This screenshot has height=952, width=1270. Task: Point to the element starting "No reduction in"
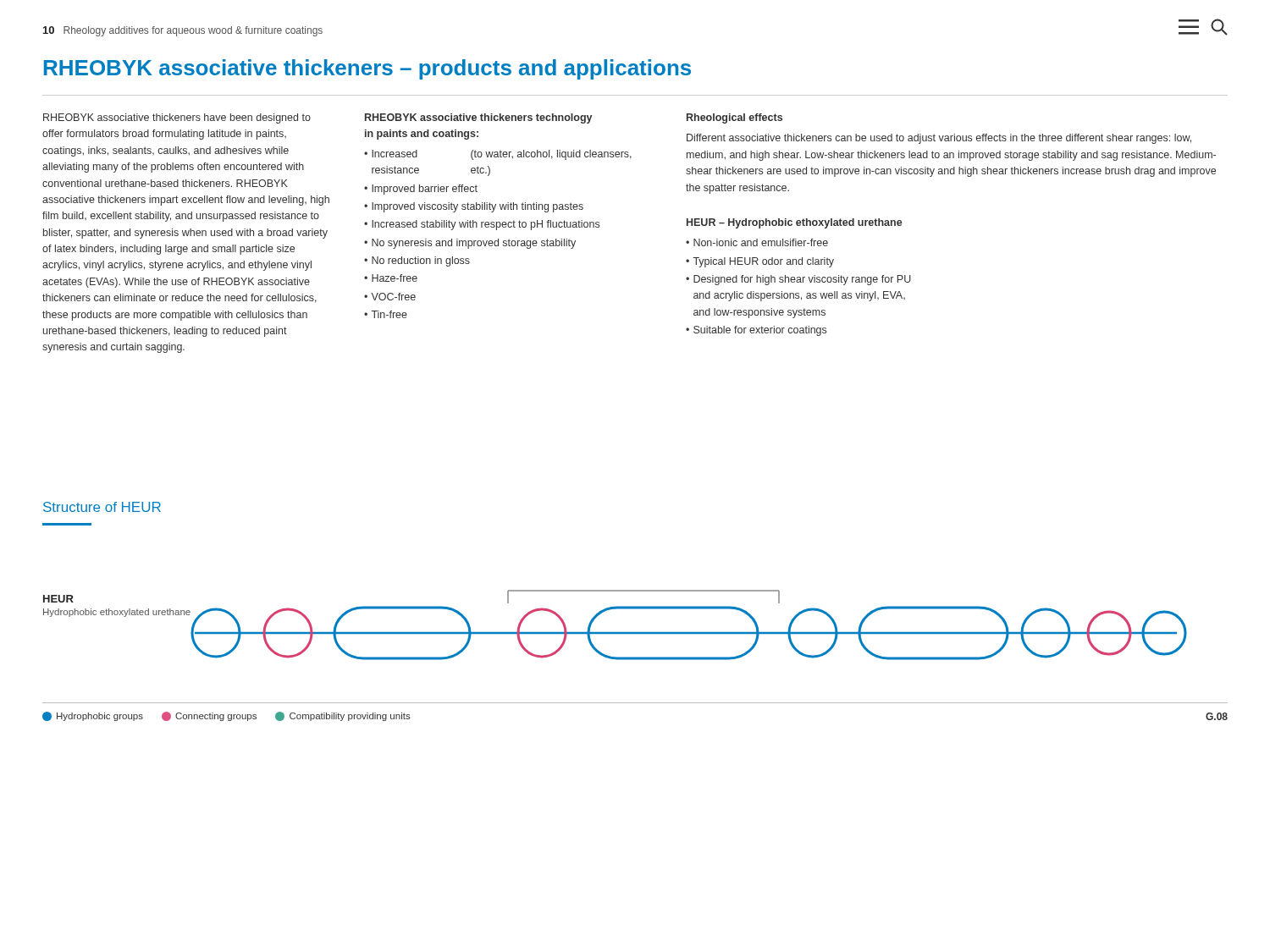tap(421, 261)
